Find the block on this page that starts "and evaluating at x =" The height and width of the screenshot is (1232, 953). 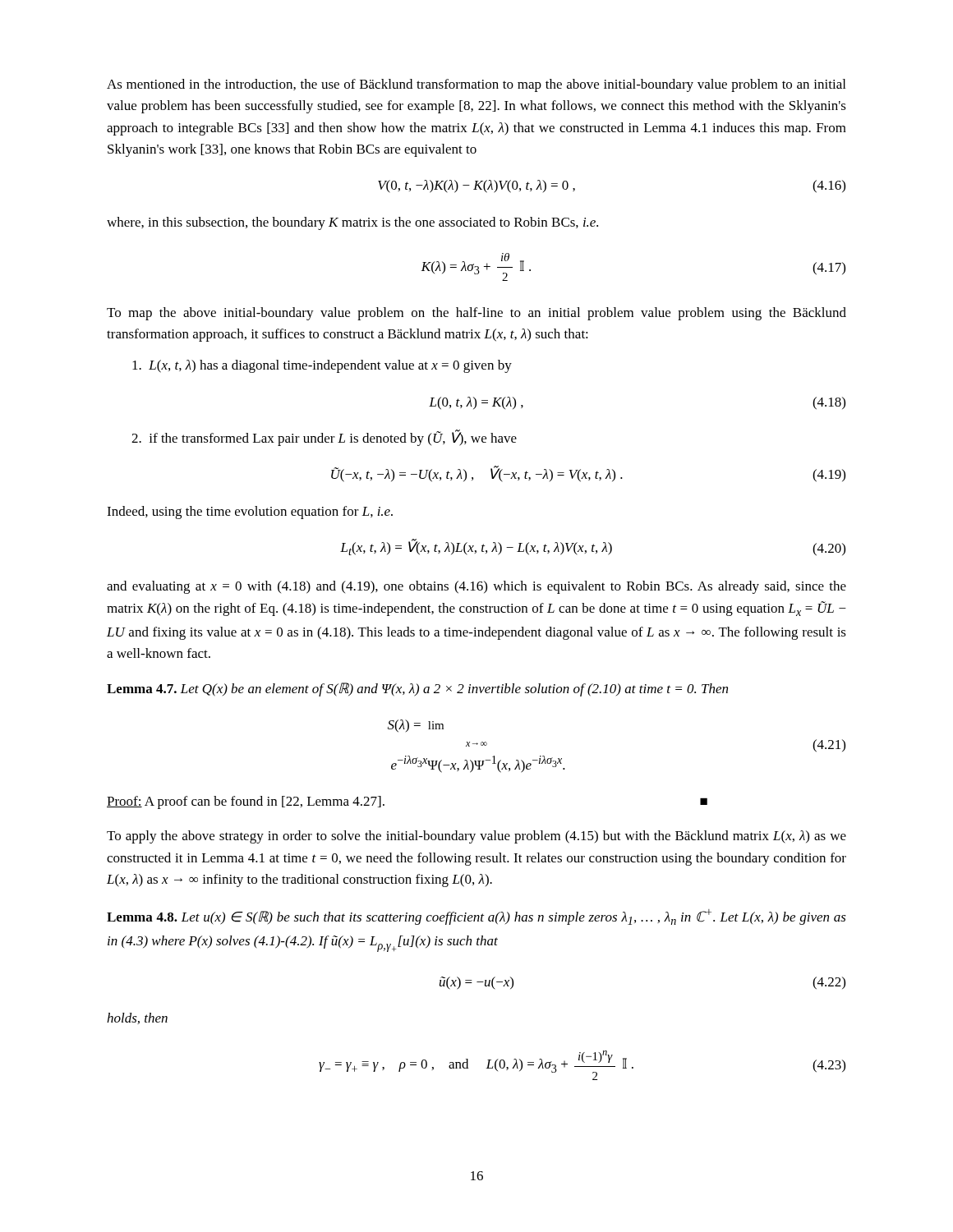click(476, 620)
